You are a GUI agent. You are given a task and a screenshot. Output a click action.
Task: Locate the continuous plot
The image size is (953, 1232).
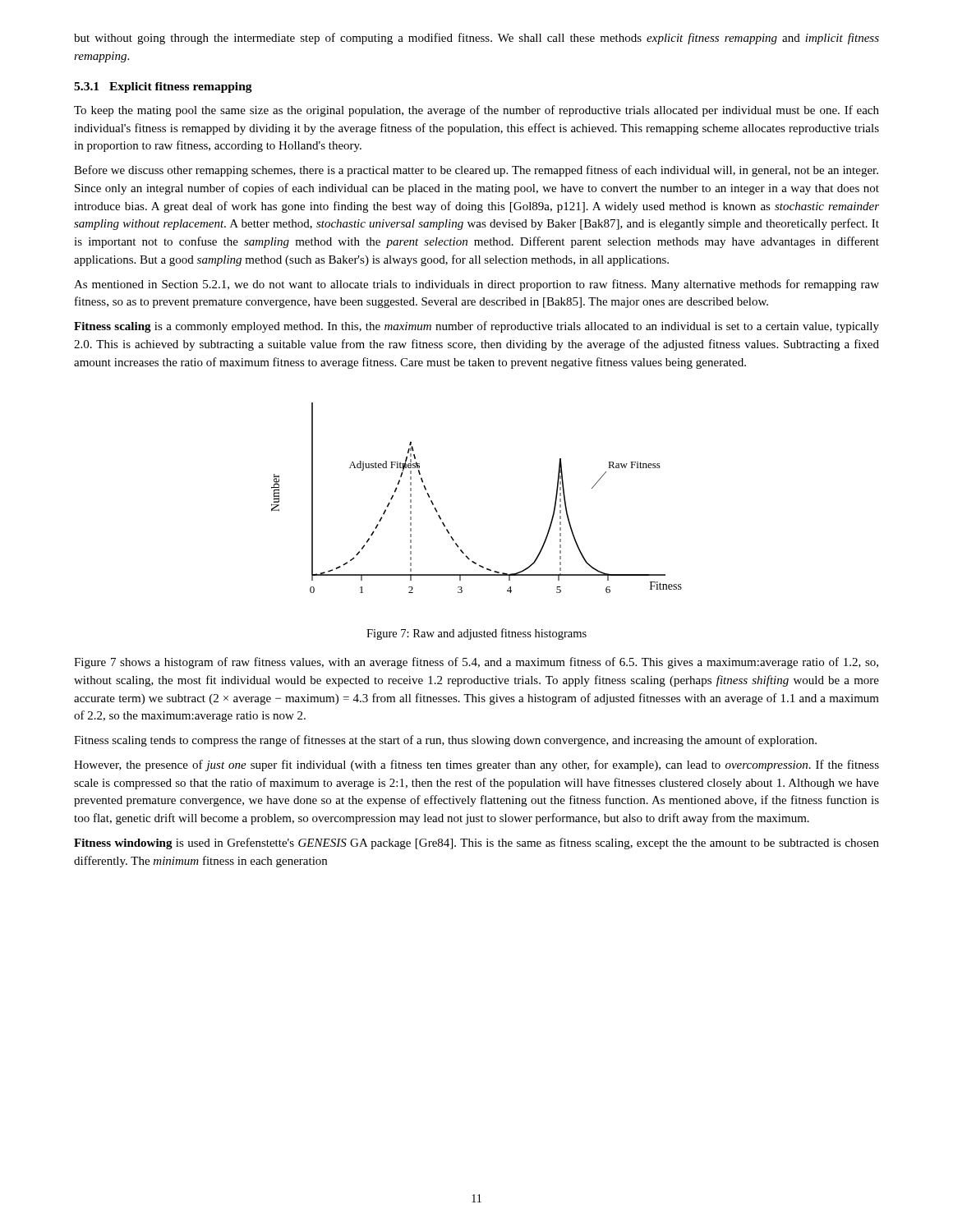click(x=476, y=504)
